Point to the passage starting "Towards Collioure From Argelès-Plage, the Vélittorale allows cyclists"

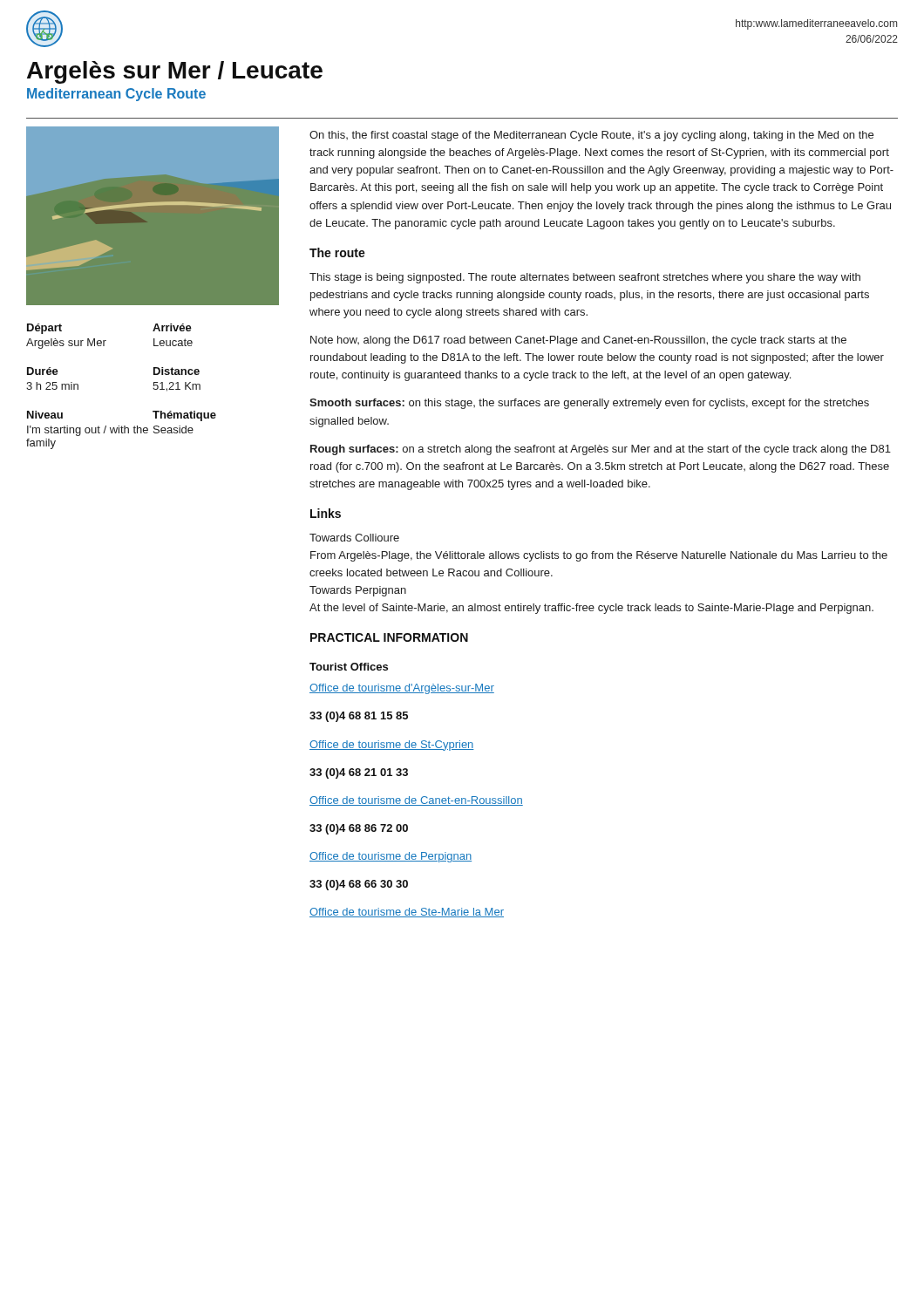354,538
